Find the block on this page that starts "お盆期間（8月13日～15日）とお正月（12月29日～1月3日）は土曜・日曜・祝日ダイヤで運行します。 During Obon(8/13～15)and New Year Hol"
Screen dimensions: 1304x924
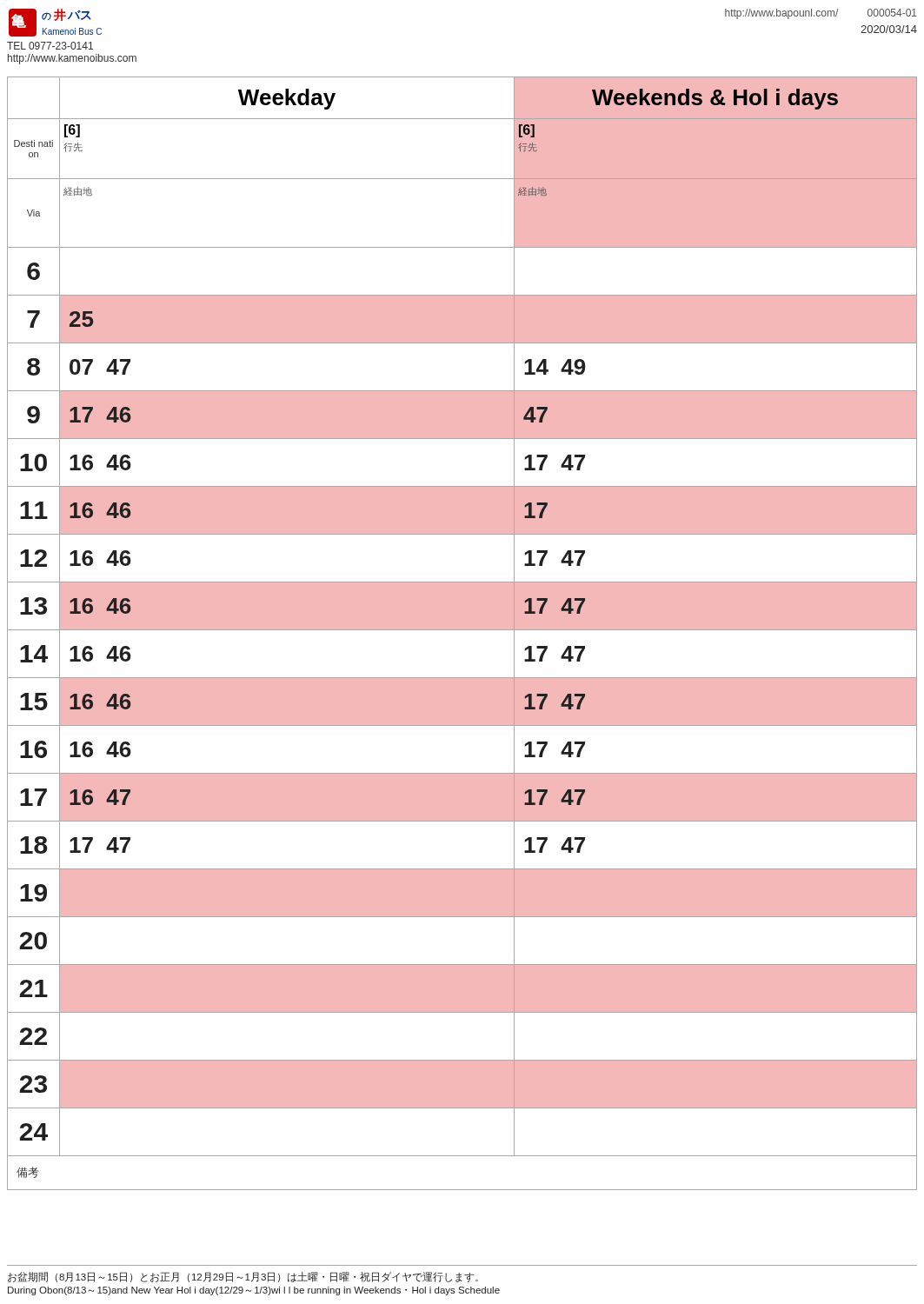coord(253,1284)
